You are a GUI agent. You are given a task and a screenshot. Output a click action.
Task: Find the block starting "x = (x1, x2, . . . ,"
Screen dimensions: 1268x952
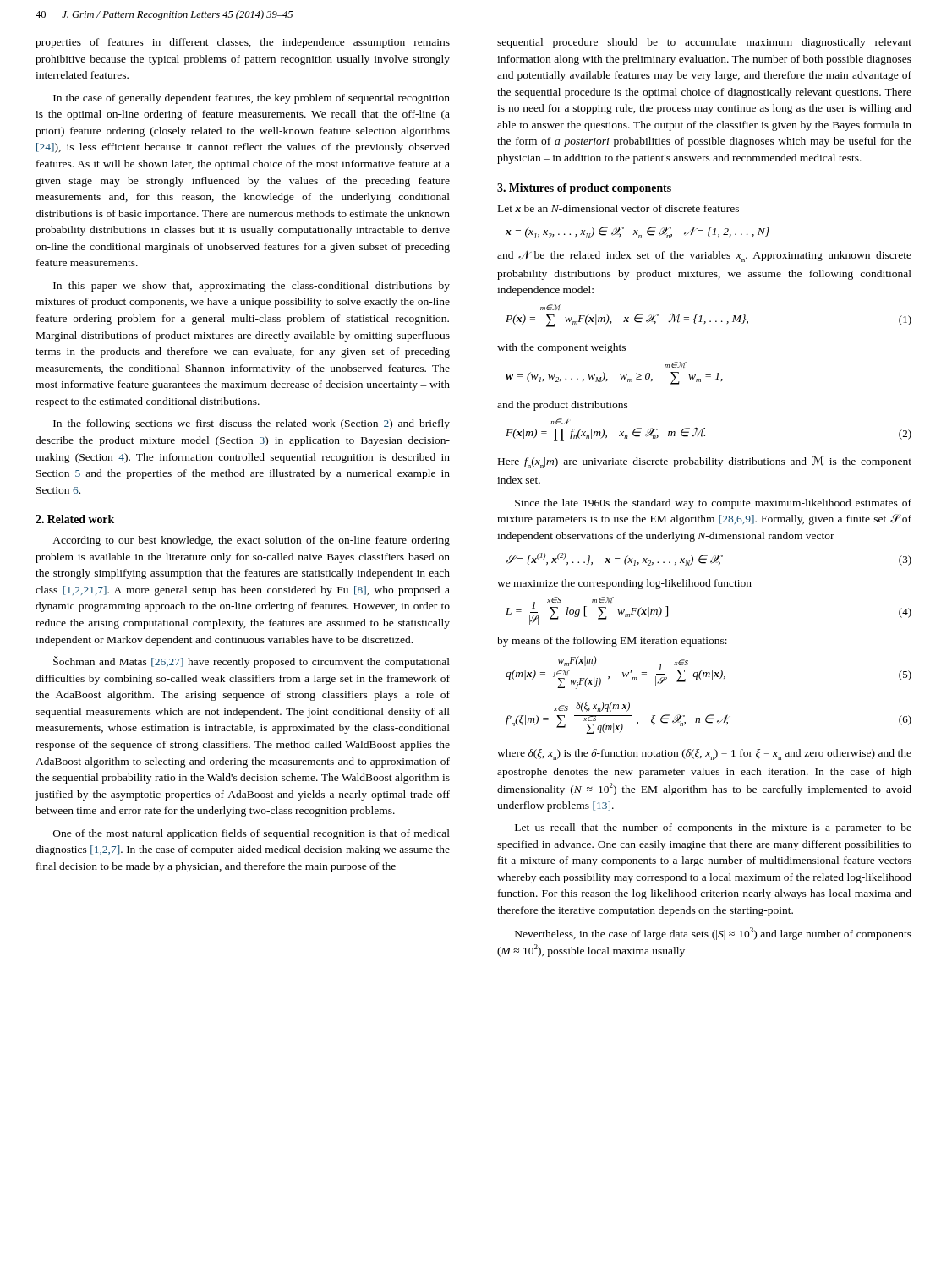[x=638, y=232]
